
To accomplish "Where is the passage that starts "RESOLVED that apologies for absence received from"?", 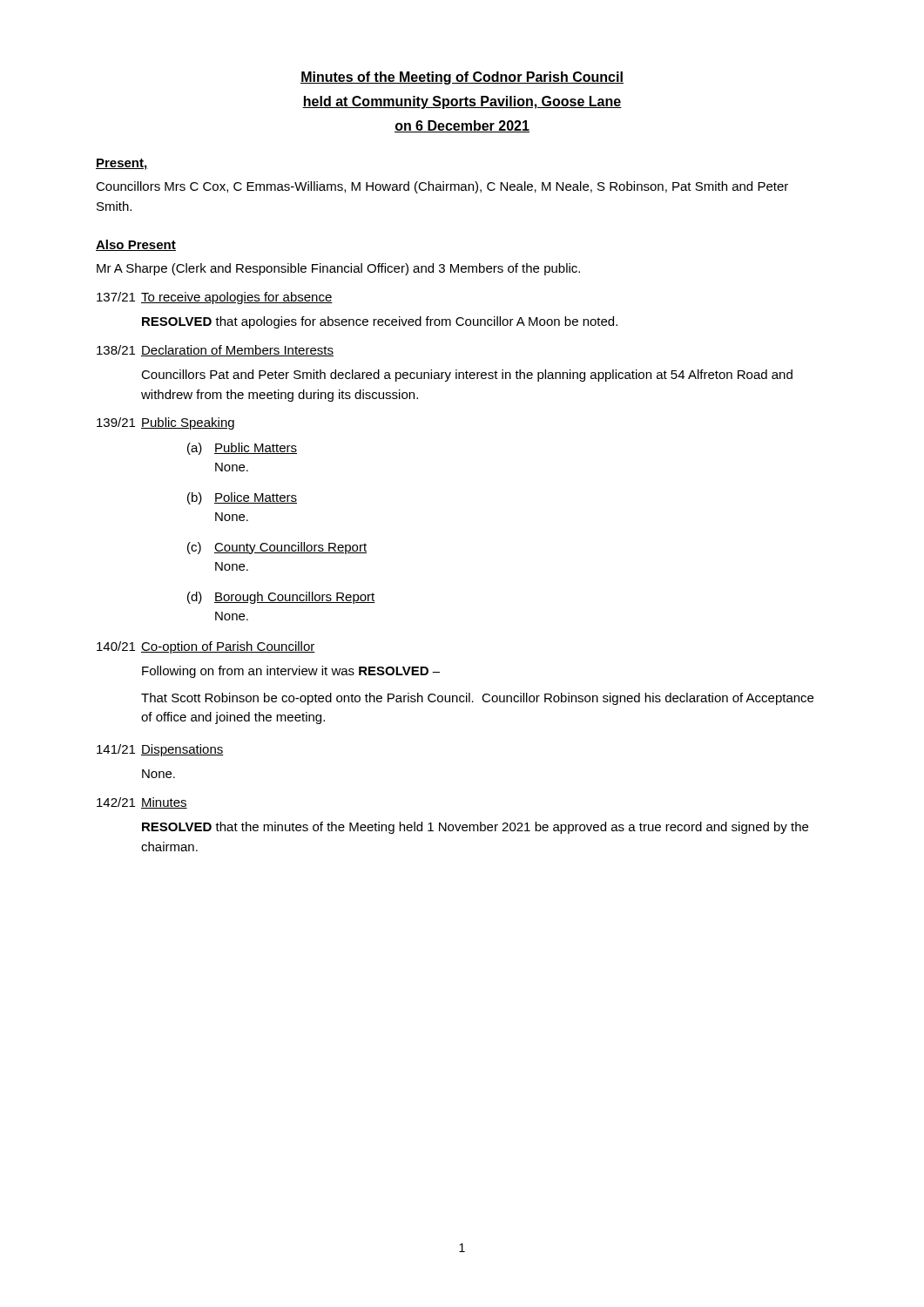I will coord(380,321).
